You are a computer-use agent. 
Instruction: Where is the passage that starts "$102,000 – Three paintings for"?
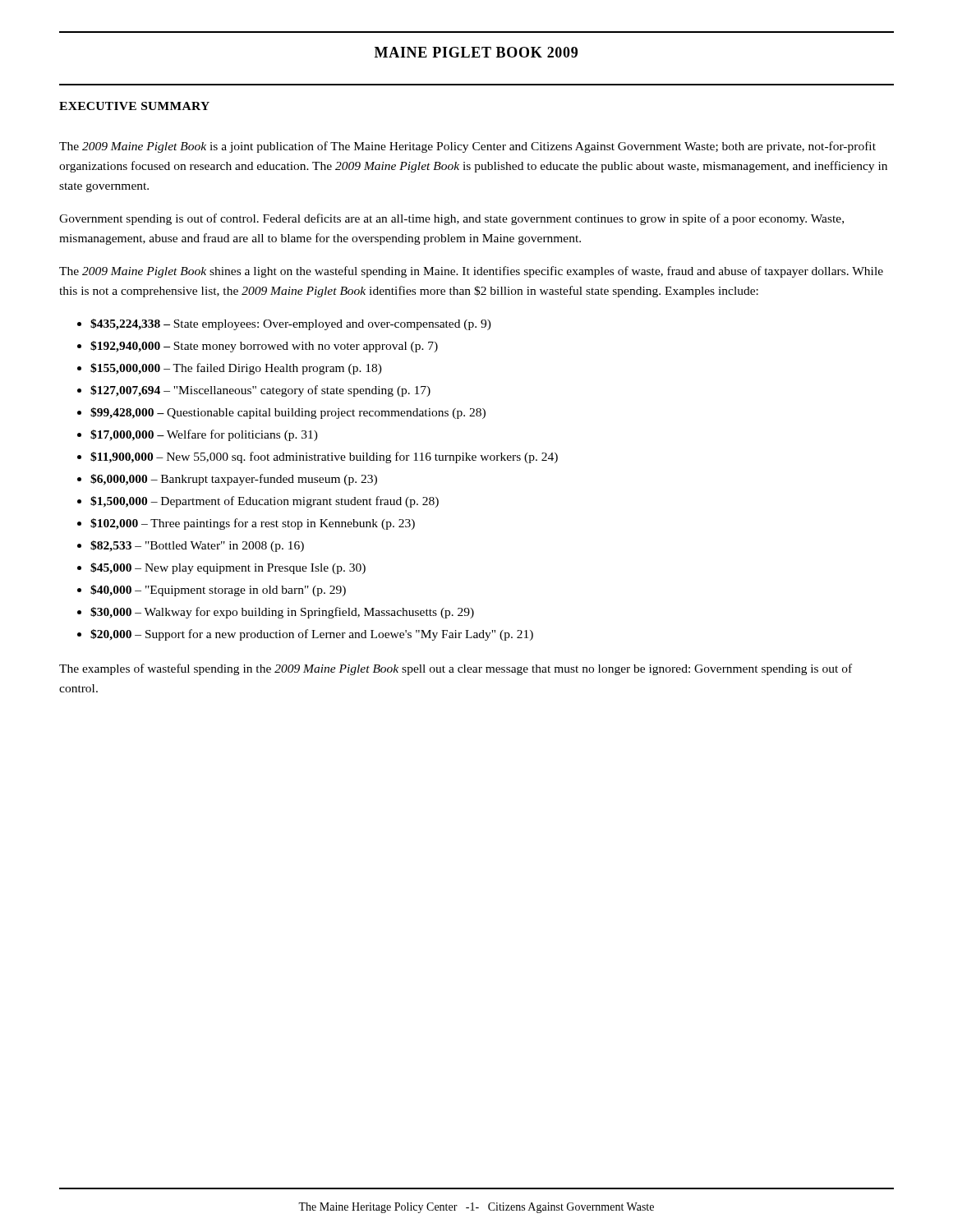click(x=253, y=523)
